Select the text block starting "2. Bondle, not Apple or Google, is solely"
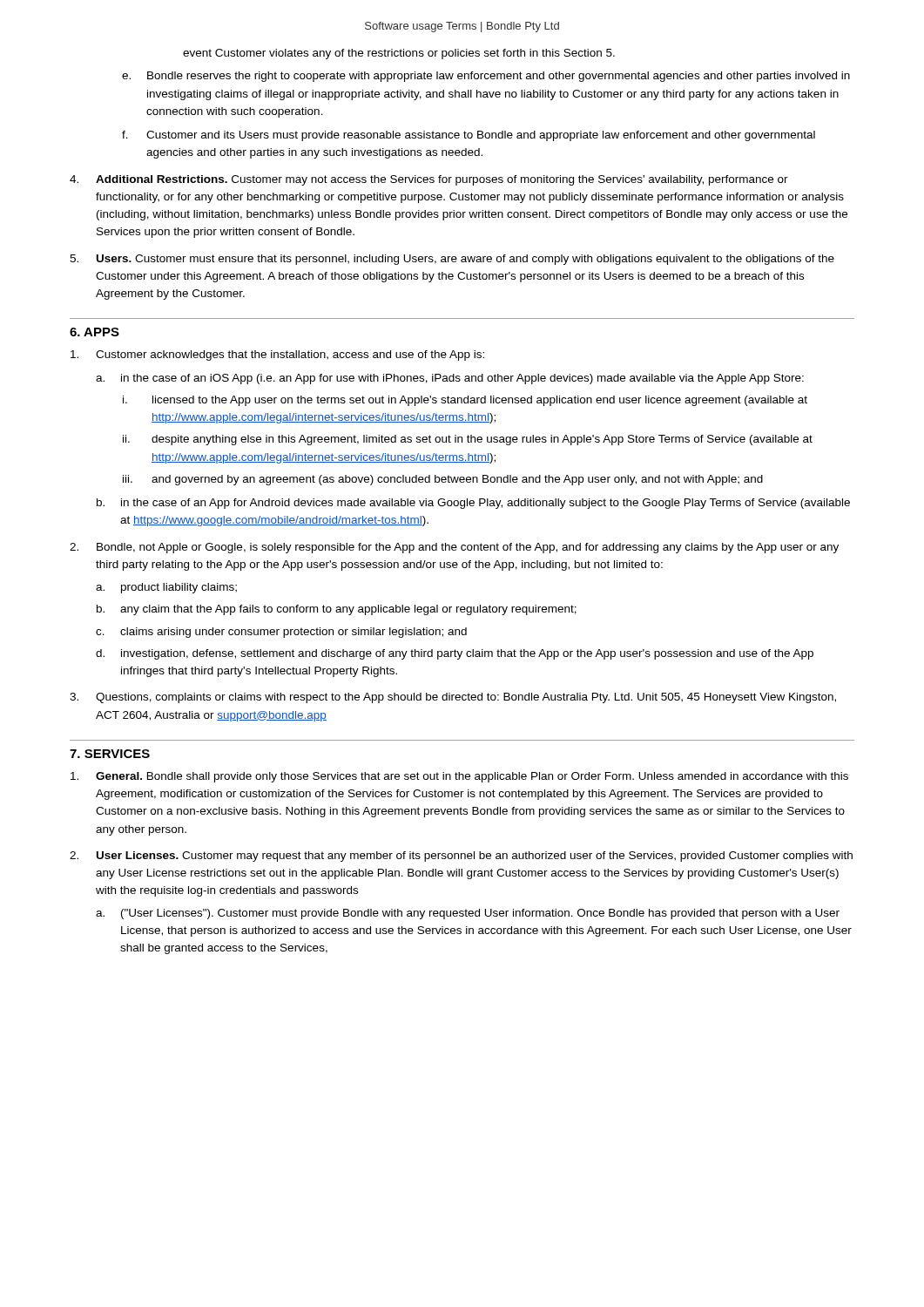This screenshot has height=1307, width=924. click(462, 556)
